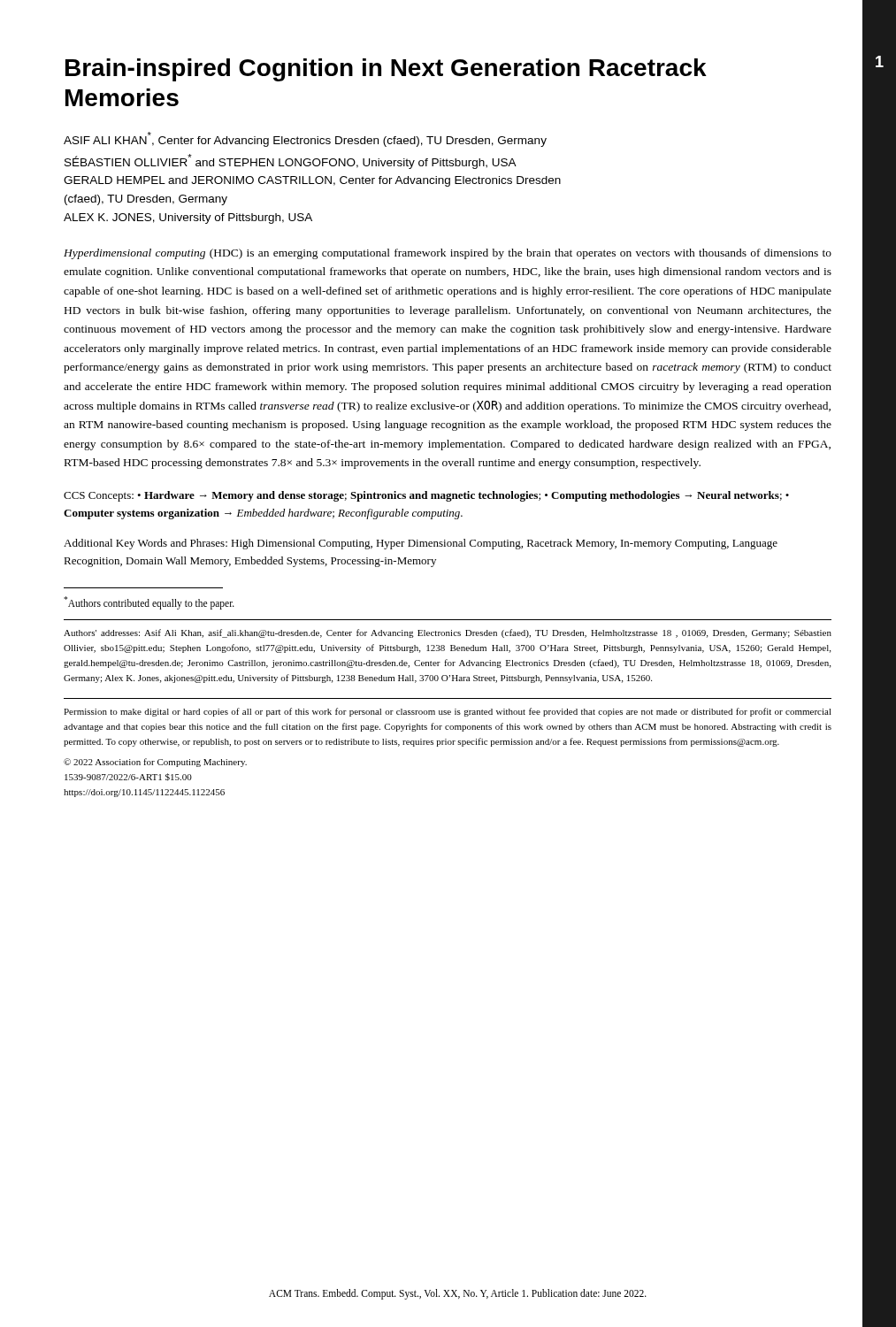Where is the passage that starts "Authors' addresses: Asif Ali Khan, asif_ali.khan@tu-dresden.de, Center"?
The width and height of the screenshot is (896, 1327).
(x=448, y=652)
